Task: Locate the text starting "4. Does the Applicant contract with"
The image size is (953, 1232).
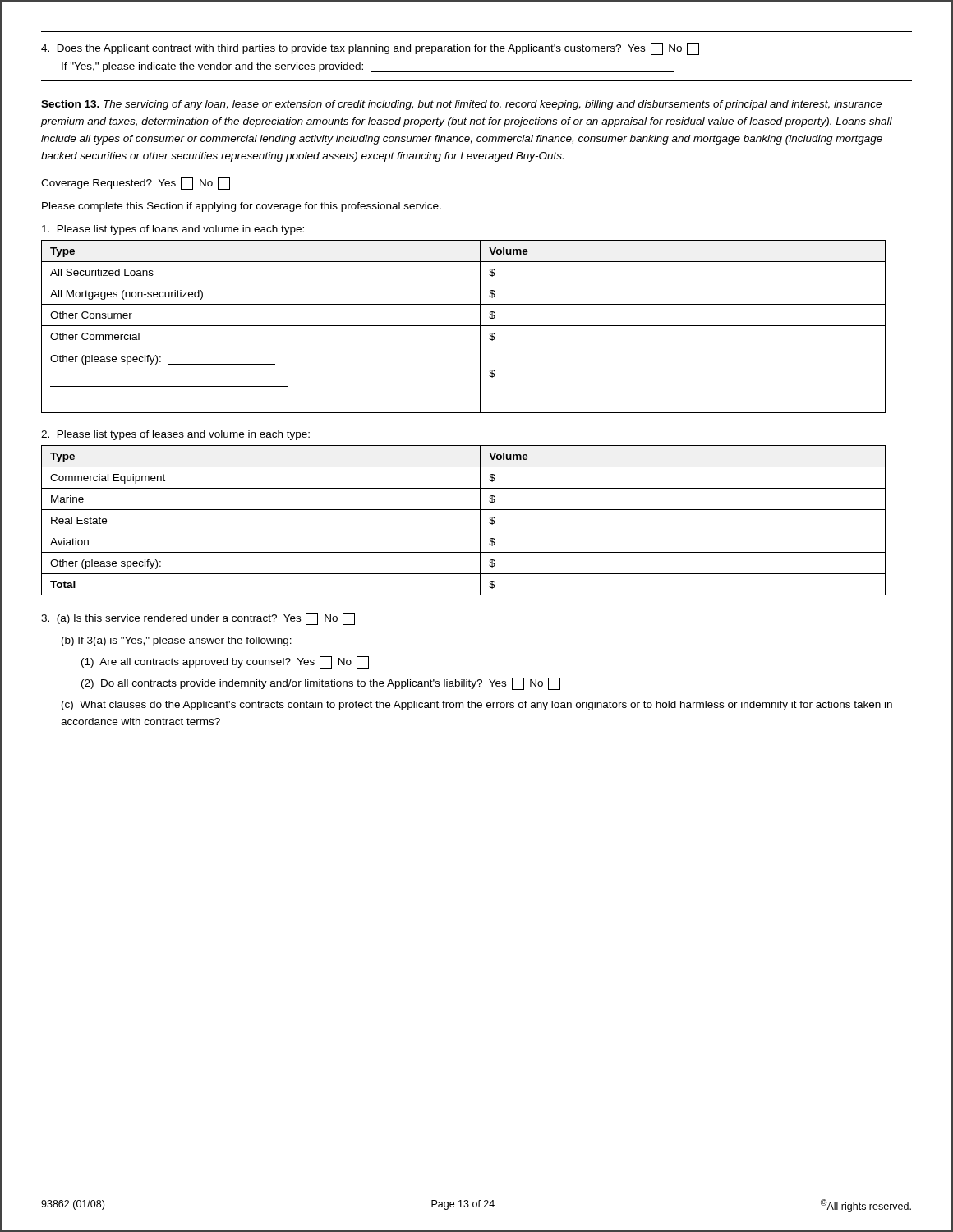Action: (476, 56)
